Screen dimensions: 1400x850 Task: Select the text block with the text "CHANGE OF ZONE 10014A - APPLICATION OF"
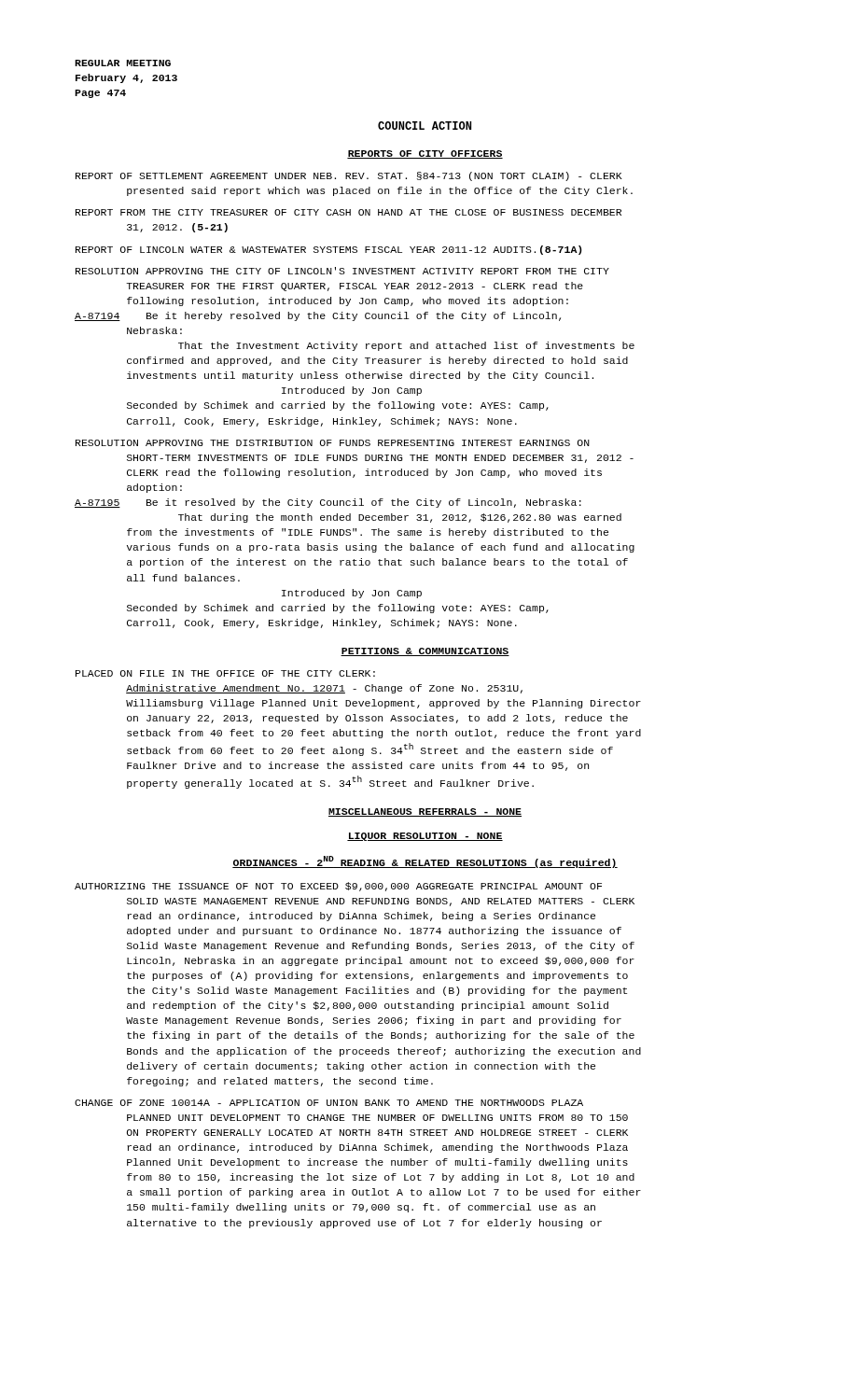click(358, 1163)
